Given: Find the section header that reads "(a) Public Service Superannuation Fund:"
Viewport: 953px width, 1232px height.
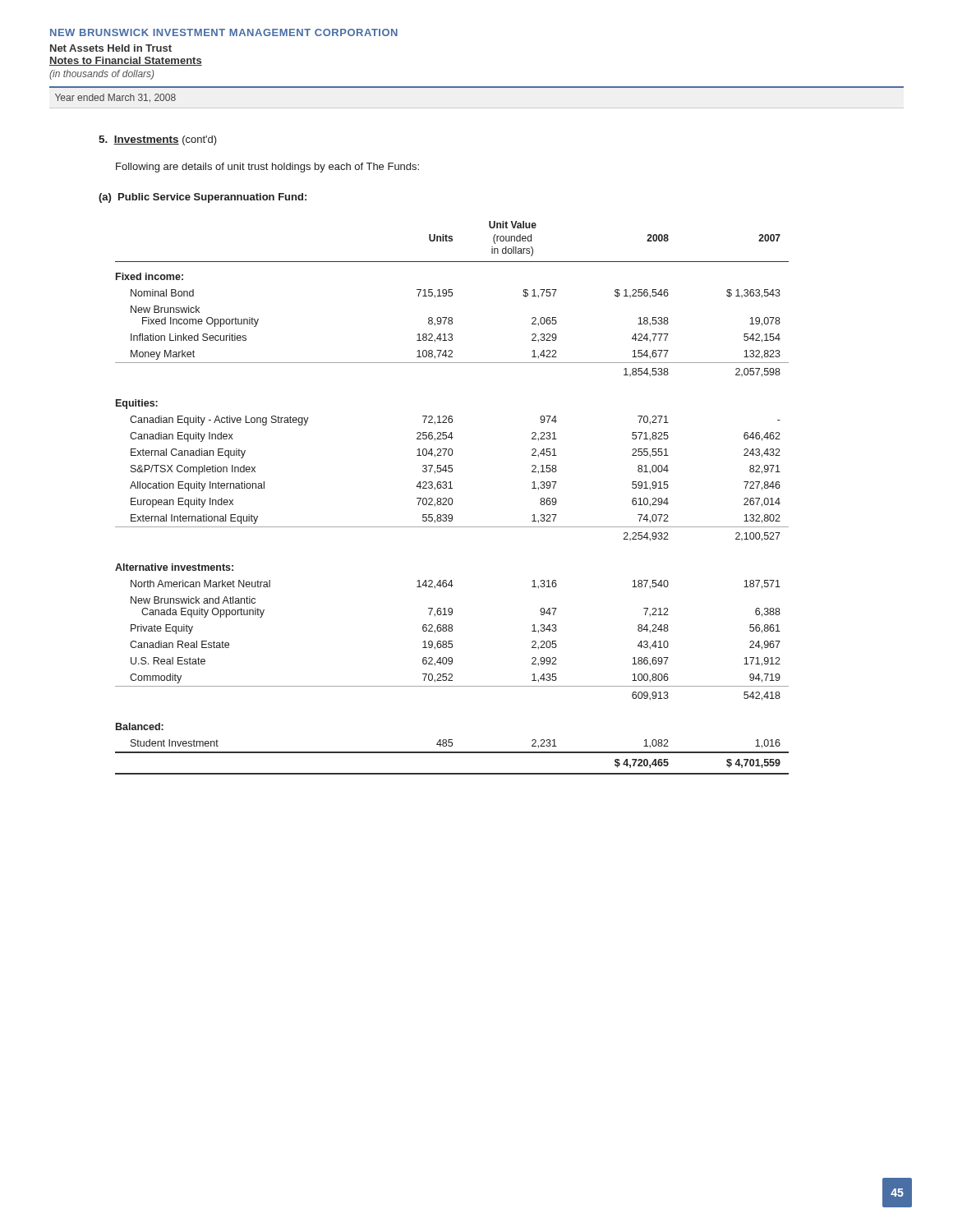Looking at the screenshot, I should coord(203,197).
